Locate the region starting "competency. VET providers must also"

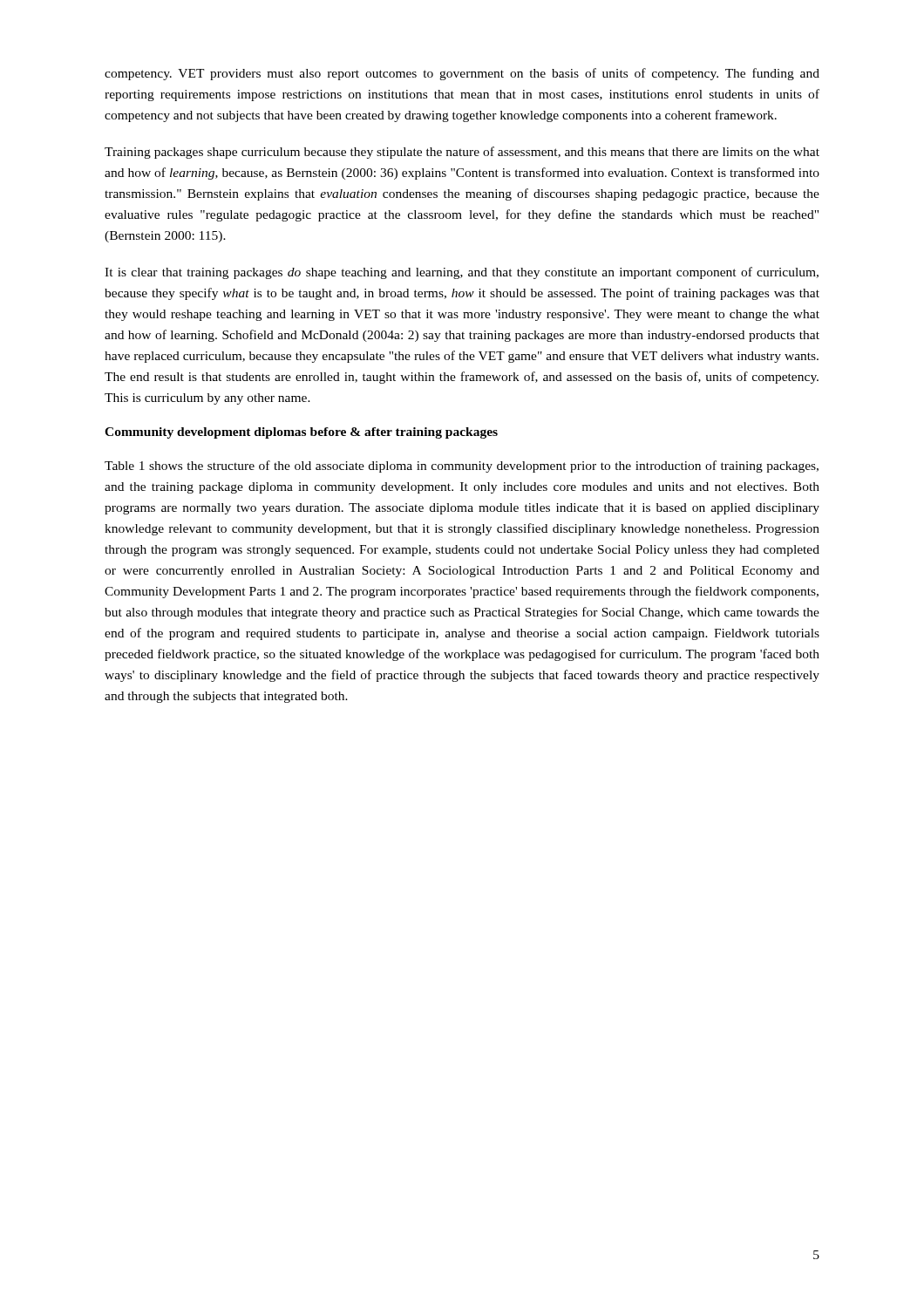click(462, 94)
